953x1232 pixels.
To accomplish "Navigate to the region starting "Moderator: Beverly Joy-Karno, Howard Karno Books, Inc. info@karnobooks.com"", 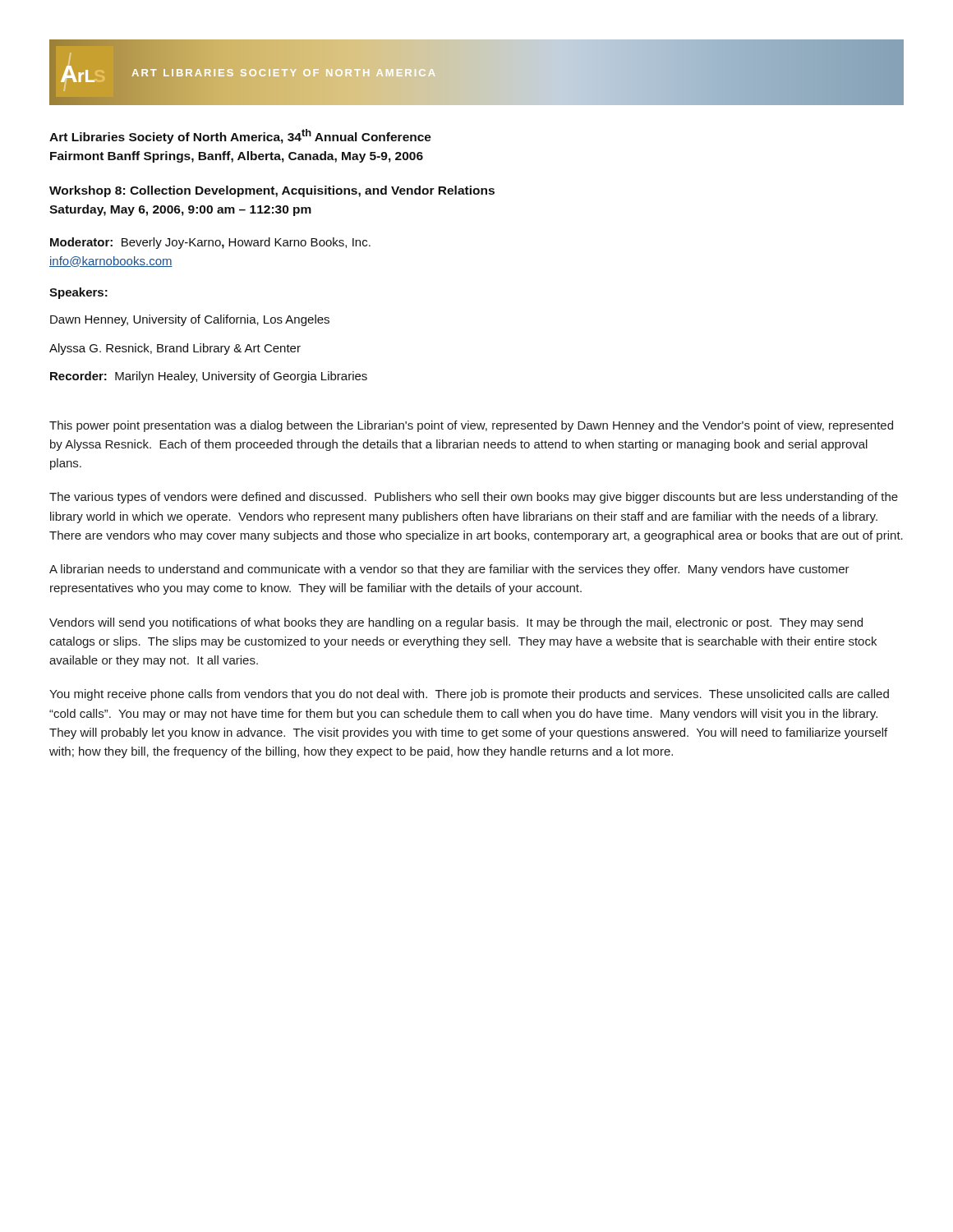I will [x=210, y=251].
